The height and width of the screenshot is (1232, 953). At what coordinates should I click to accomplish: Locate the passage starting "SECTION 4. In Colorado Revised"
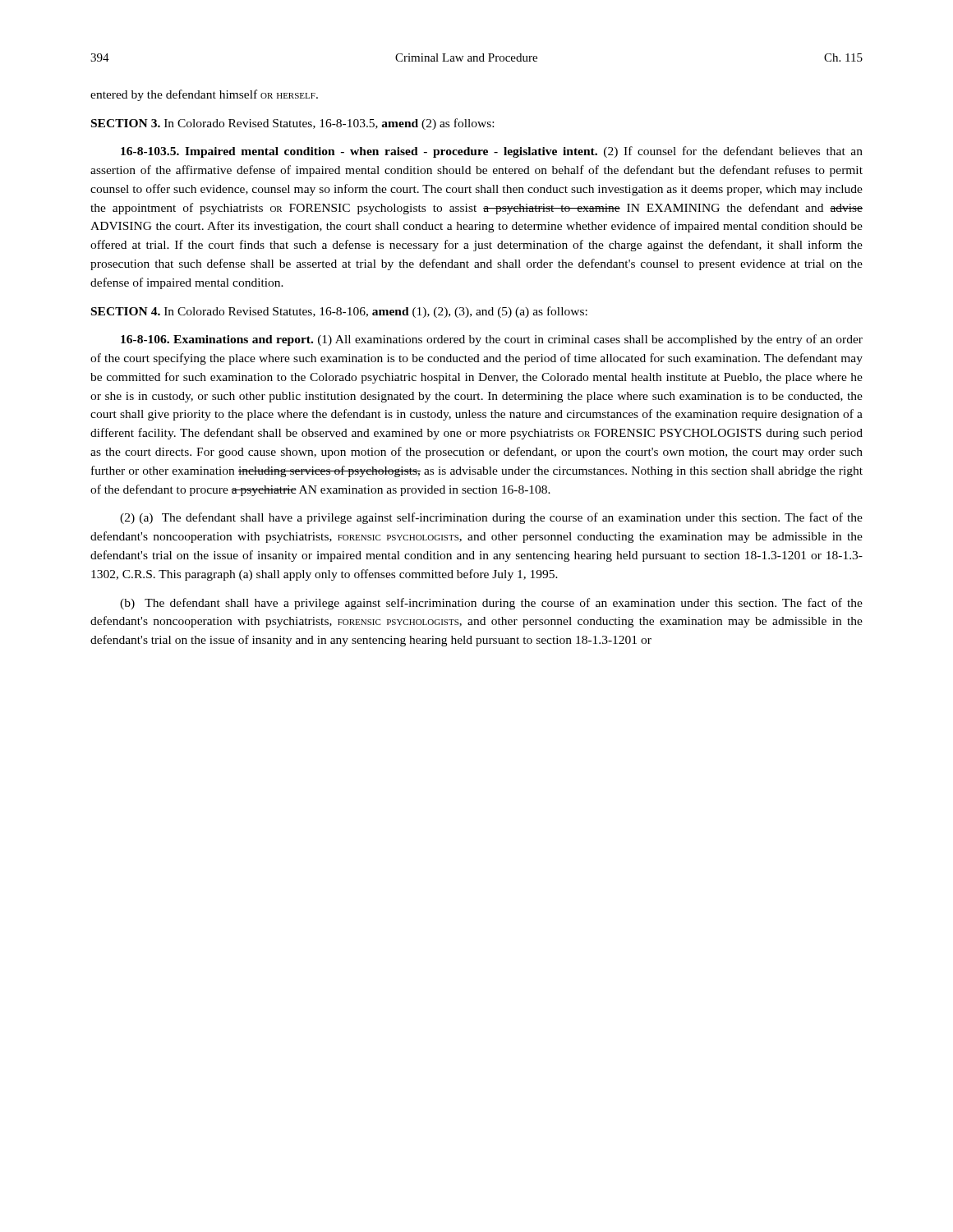(339, 311)
